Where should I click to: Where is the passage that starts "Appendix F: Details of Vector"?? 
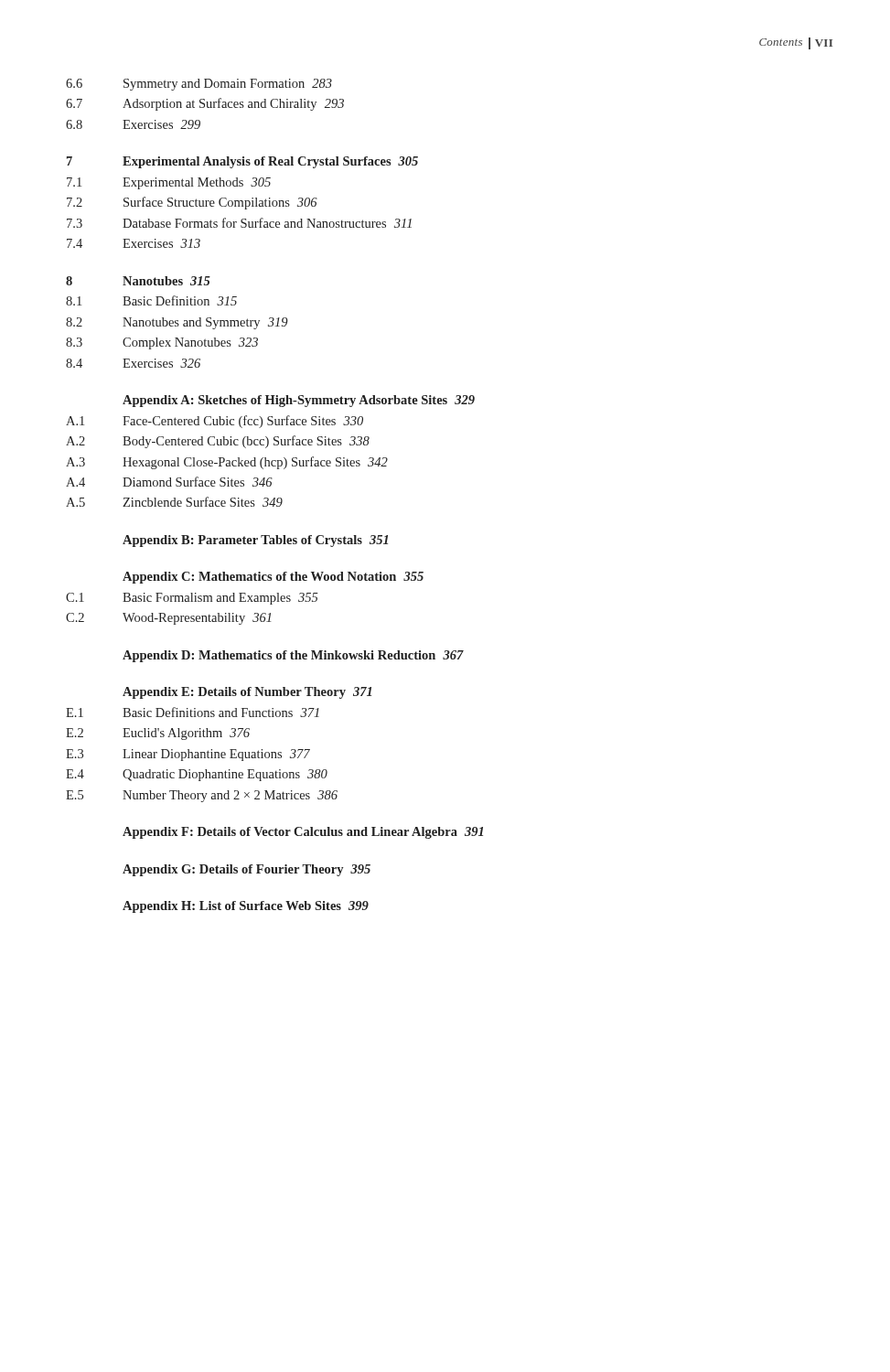[x=478, y=832]
